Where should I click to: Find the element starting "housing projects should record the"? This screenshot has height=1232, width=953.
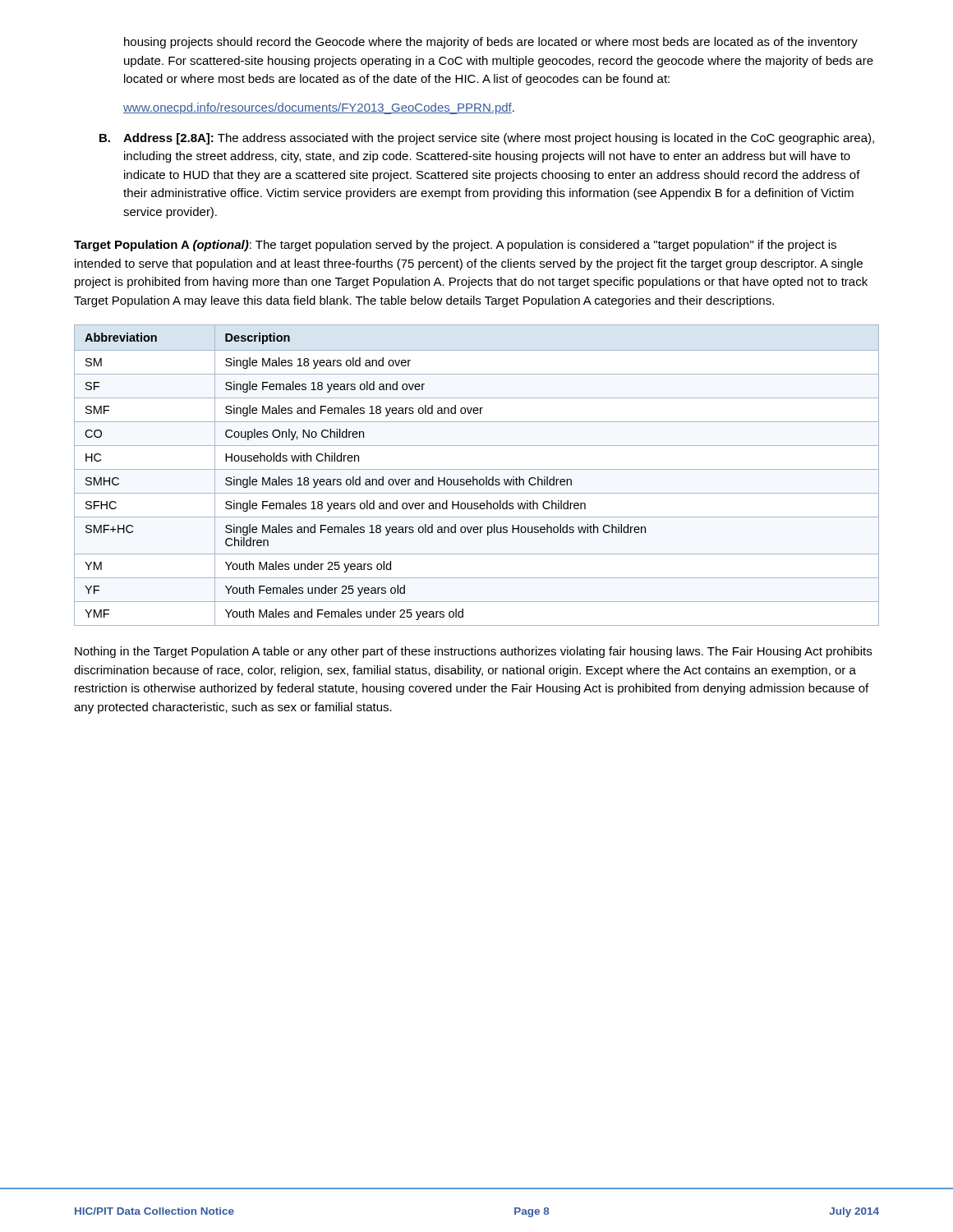click(x=498, y=60)
